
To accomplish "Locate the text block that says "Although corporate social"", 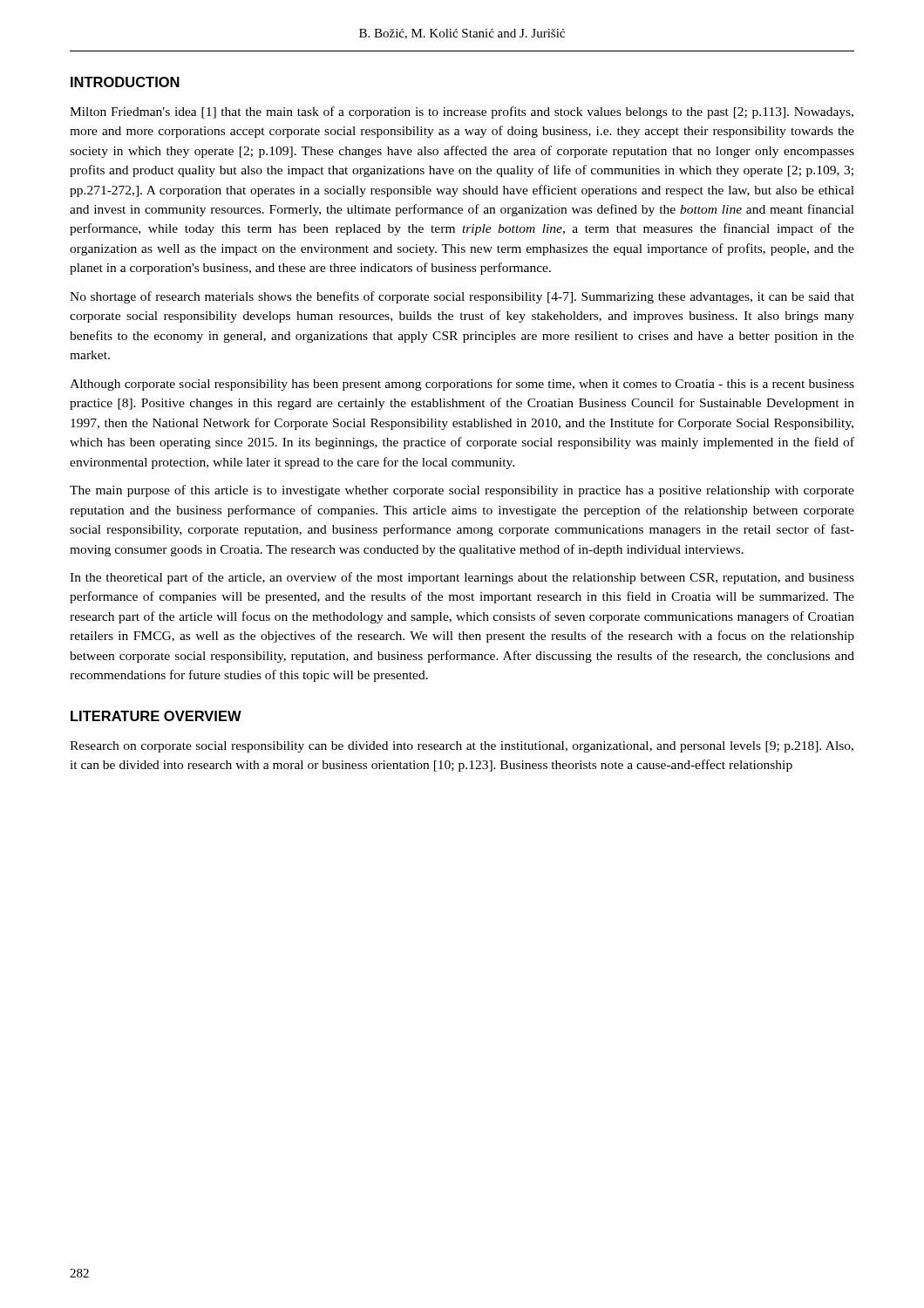I will pos(462,422).
